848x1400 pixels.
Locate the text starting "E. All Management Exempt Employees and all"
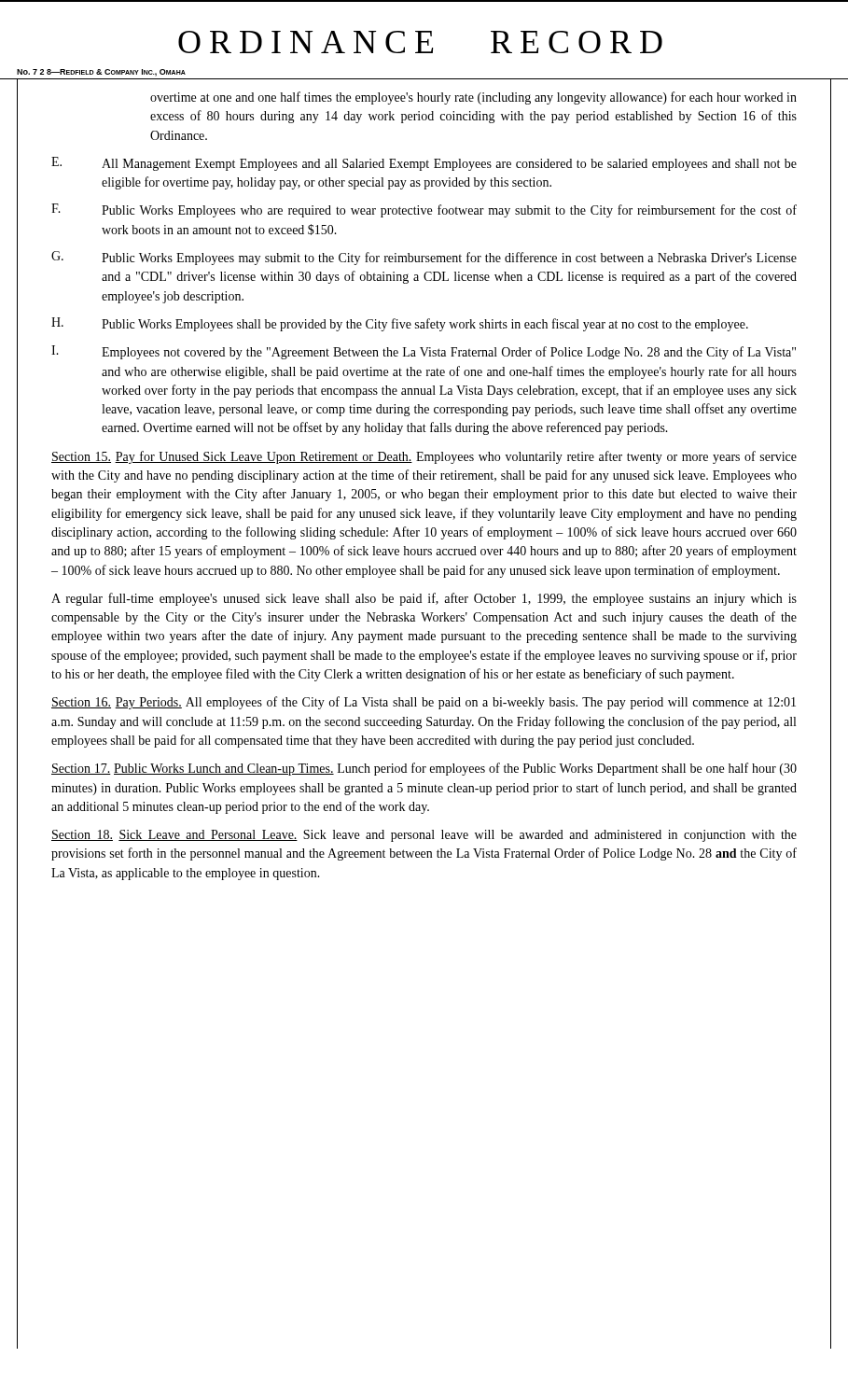pyautogui.click(x=424, y=174)
